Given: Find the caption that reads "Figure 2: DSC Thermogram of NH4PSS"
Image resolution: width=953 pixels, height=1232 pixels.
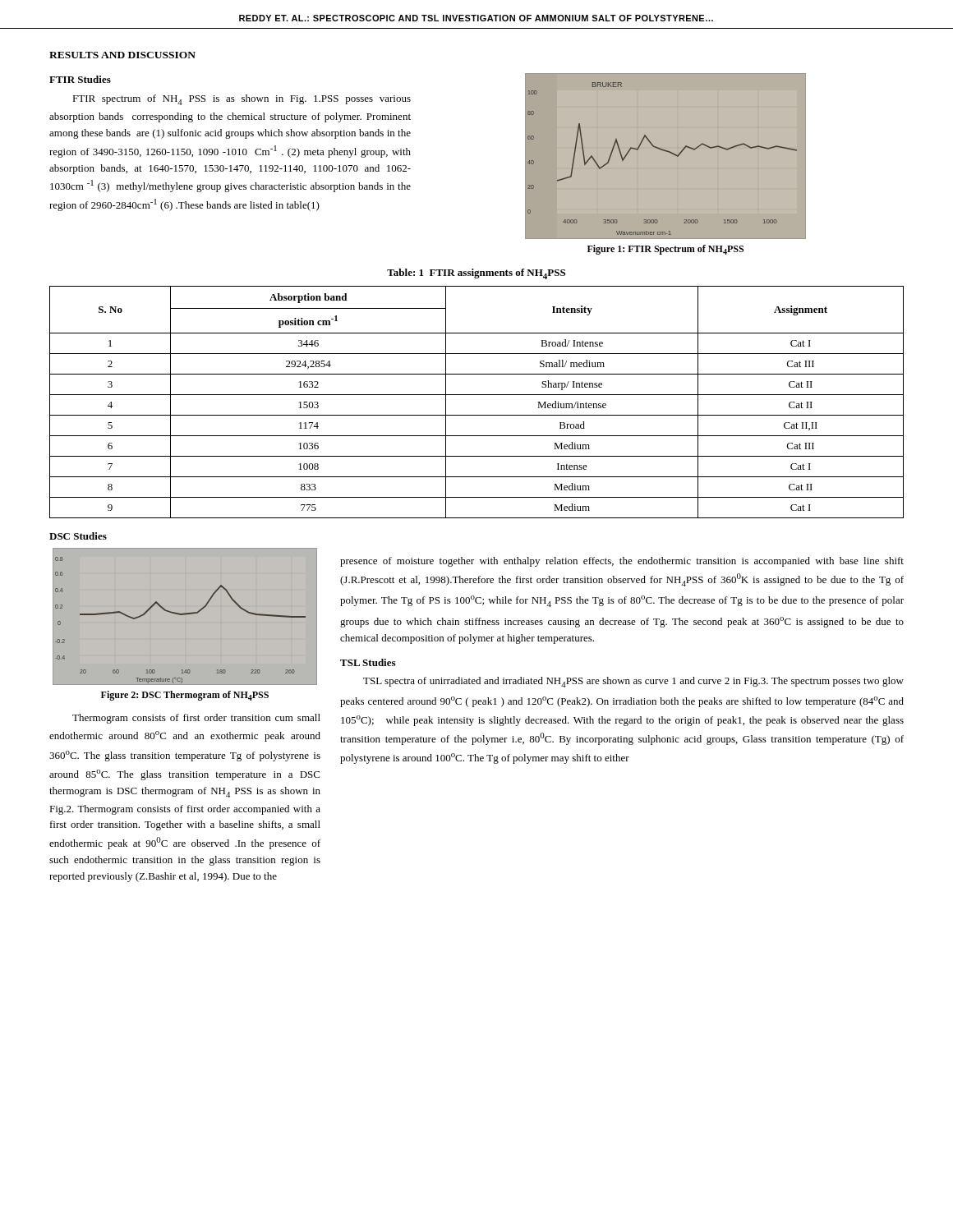Looking at the screenshot, I should [x=185, y=696].
